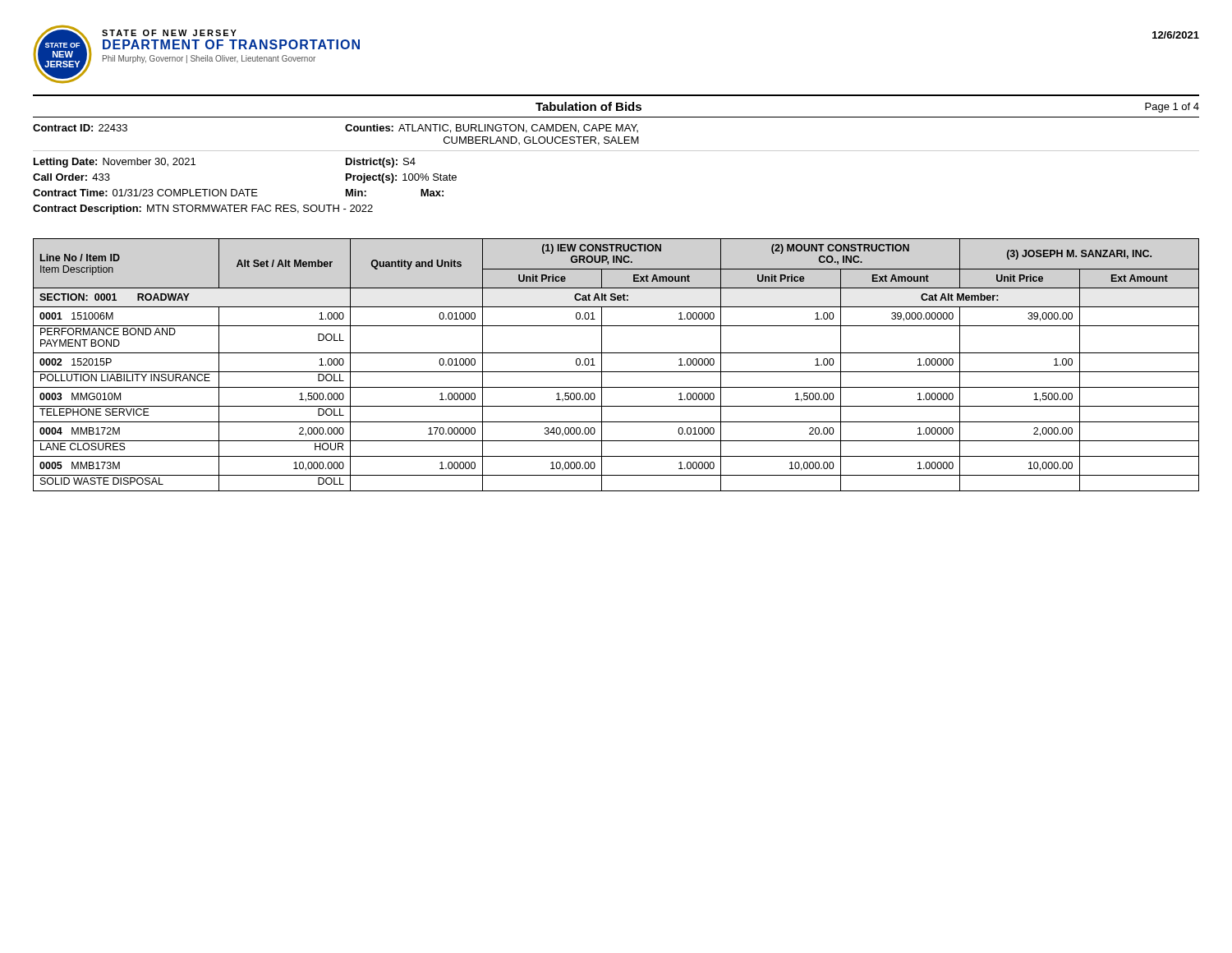This screenshot has width=1232, height=953.
Task: Select the text block with the text "Counties: ATLANTIC, BURLINGTON, CAMDEN, CAPE MAY, CUMBERLAND,"
Action: click(x=492, y=134)
